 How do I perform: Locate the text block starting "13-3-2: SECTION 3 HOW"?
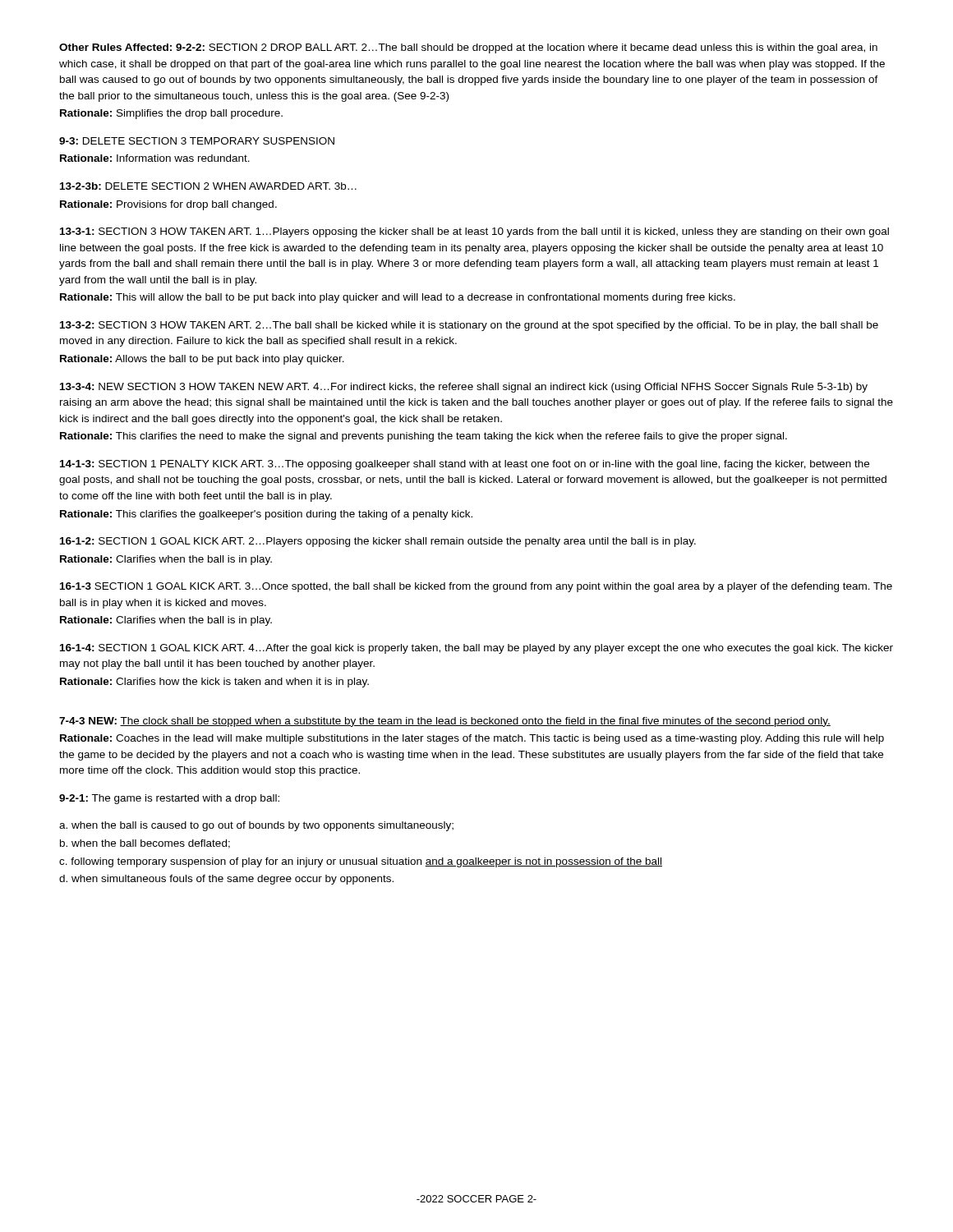click(469, 326)
